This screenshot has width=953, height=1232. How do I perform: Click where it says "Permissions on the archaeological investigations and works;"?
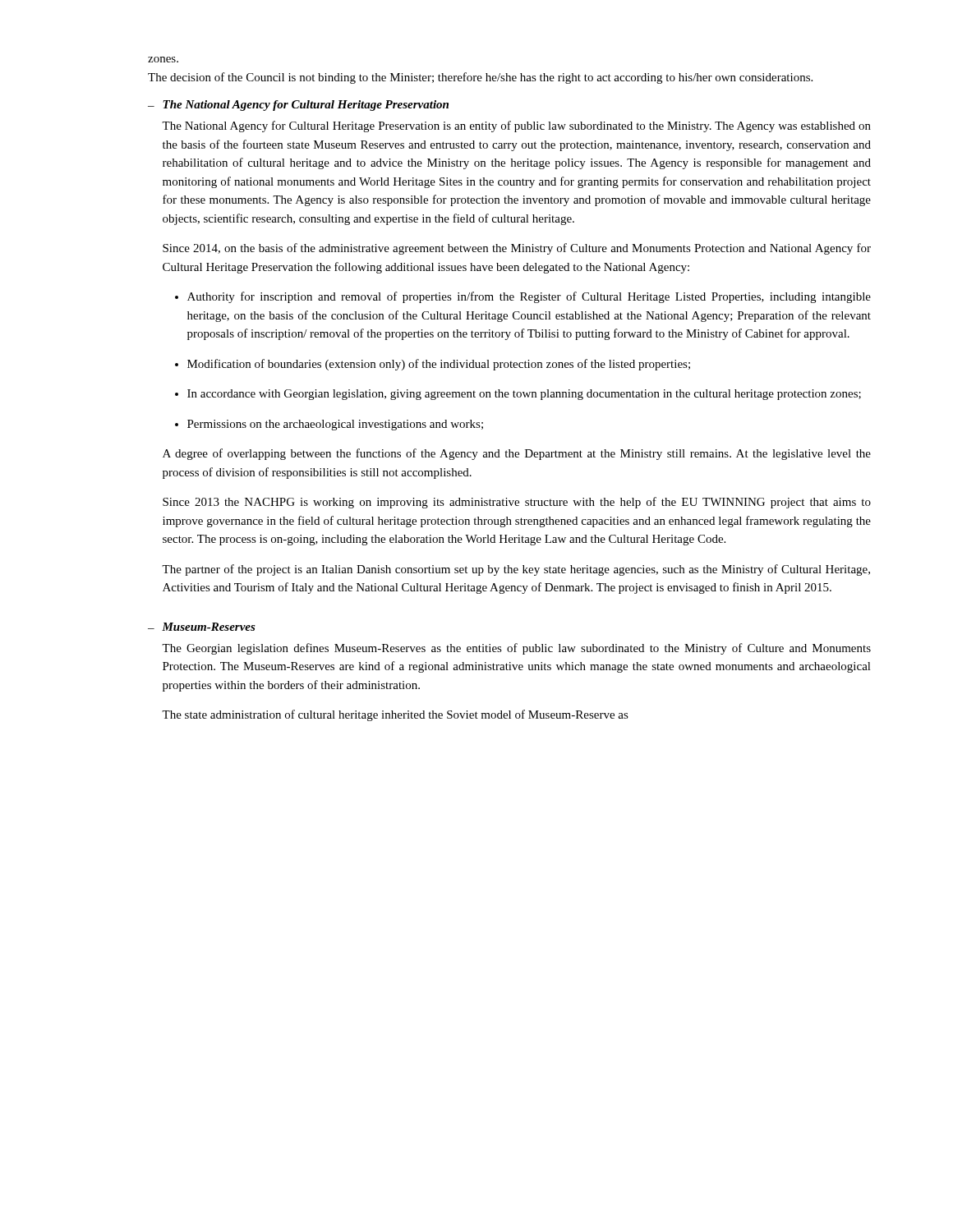pos(335,423)
